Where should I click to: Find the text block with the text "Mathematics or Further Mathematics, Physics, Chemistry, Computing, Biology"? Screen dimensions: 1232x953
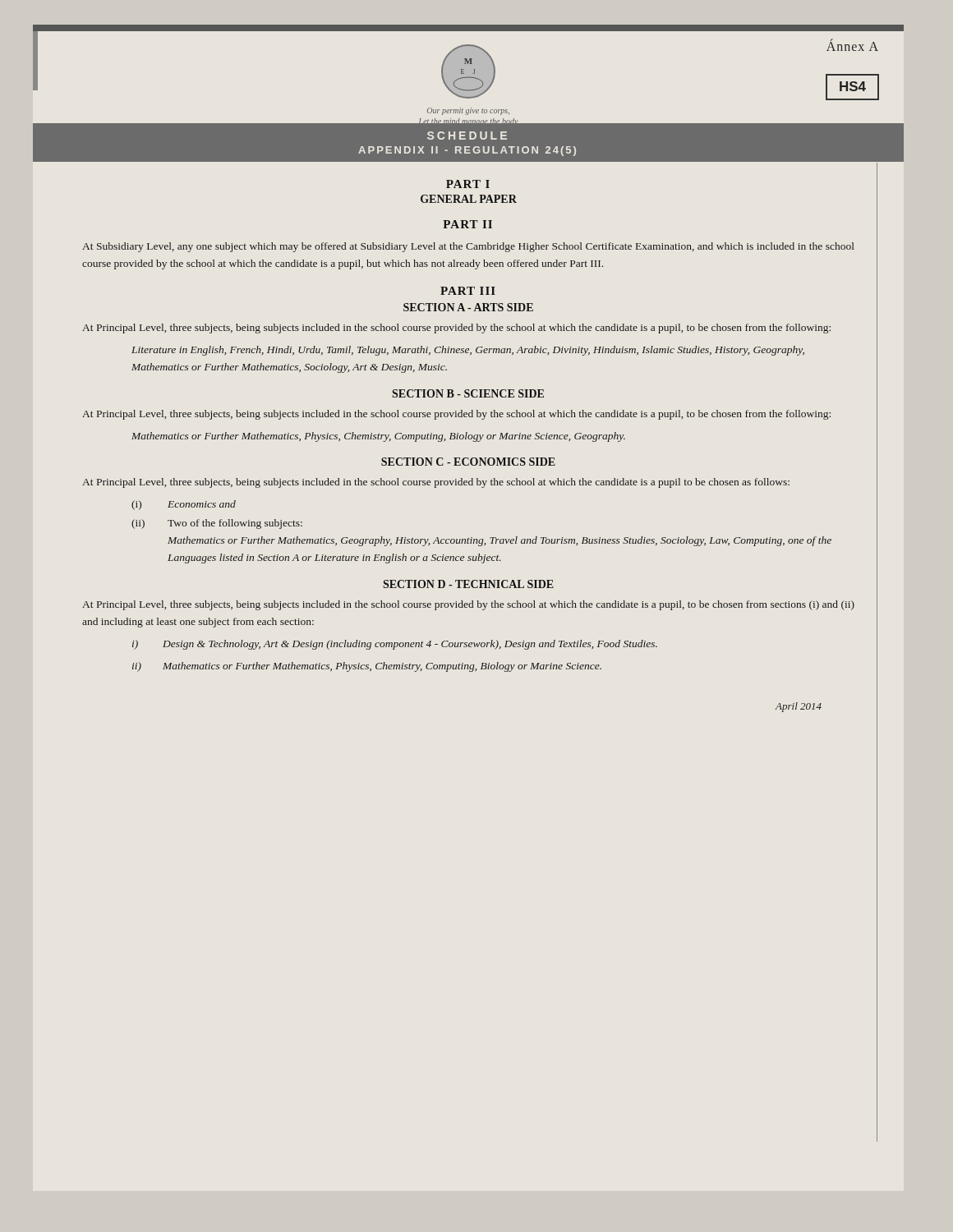379,435
